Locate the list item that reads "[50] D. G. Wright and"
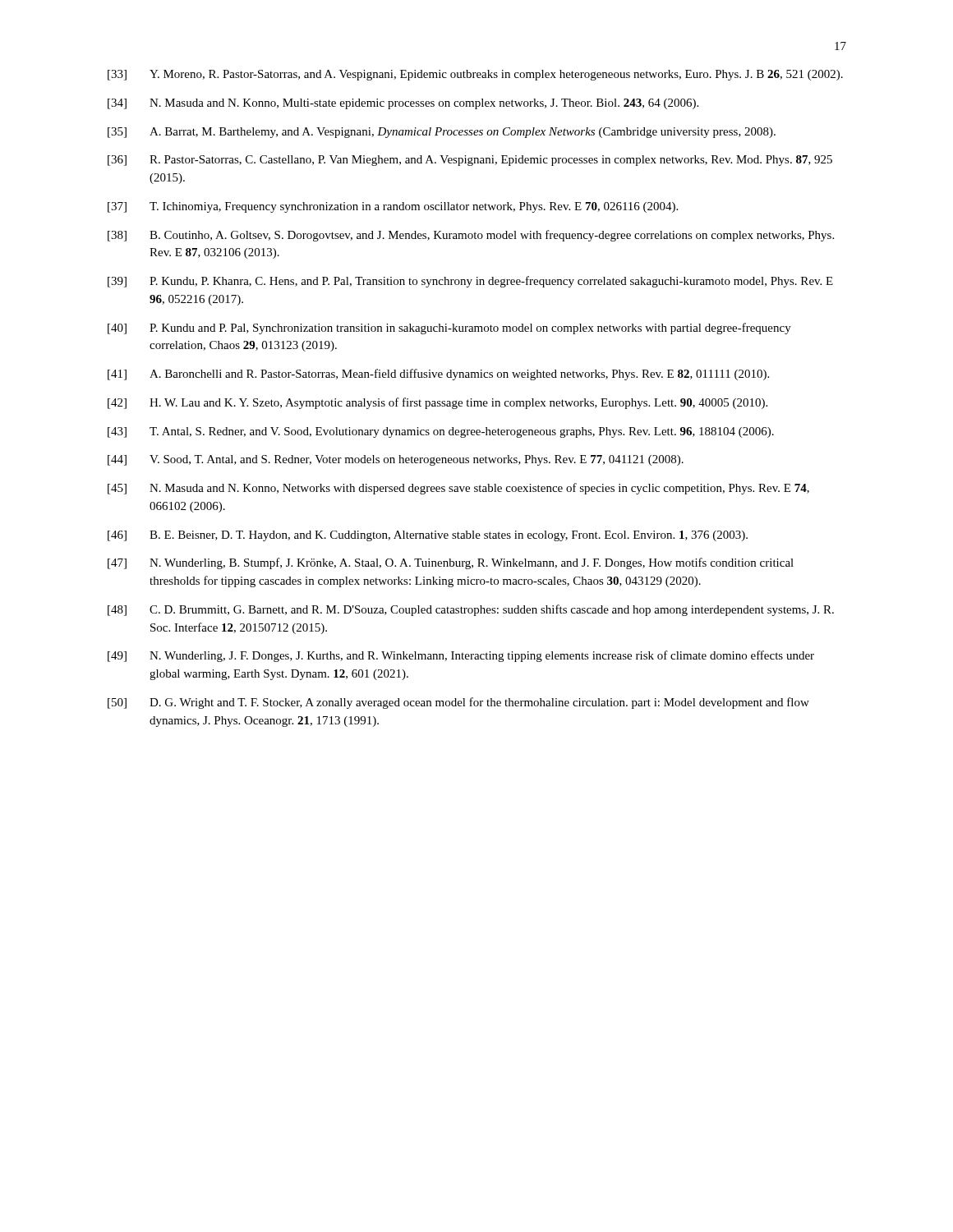The height and width of the screenshot is (1232, 953). (x=476, y=712)
